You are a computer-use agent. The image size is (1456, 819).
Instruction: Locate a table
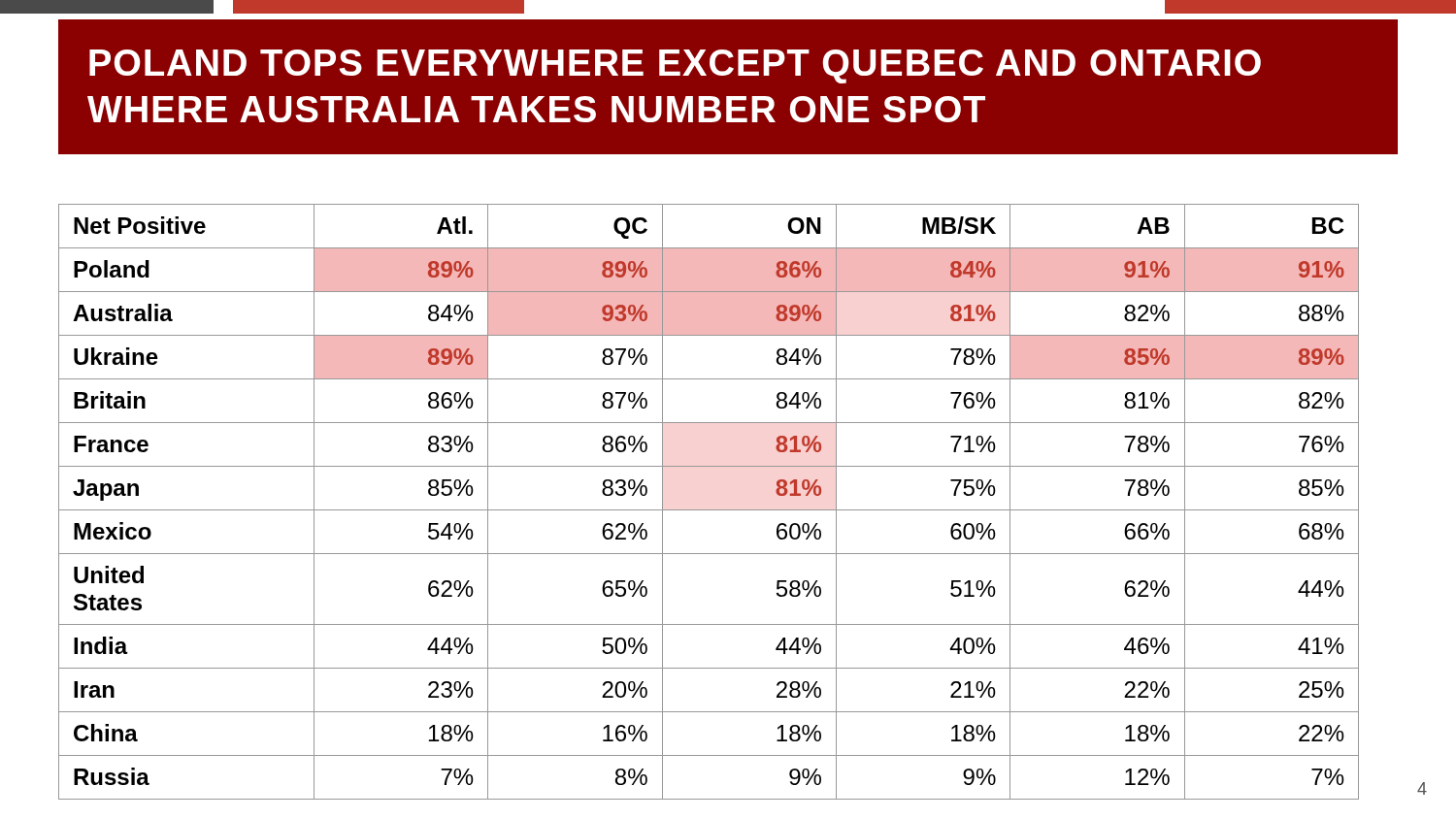pos(709,502)
